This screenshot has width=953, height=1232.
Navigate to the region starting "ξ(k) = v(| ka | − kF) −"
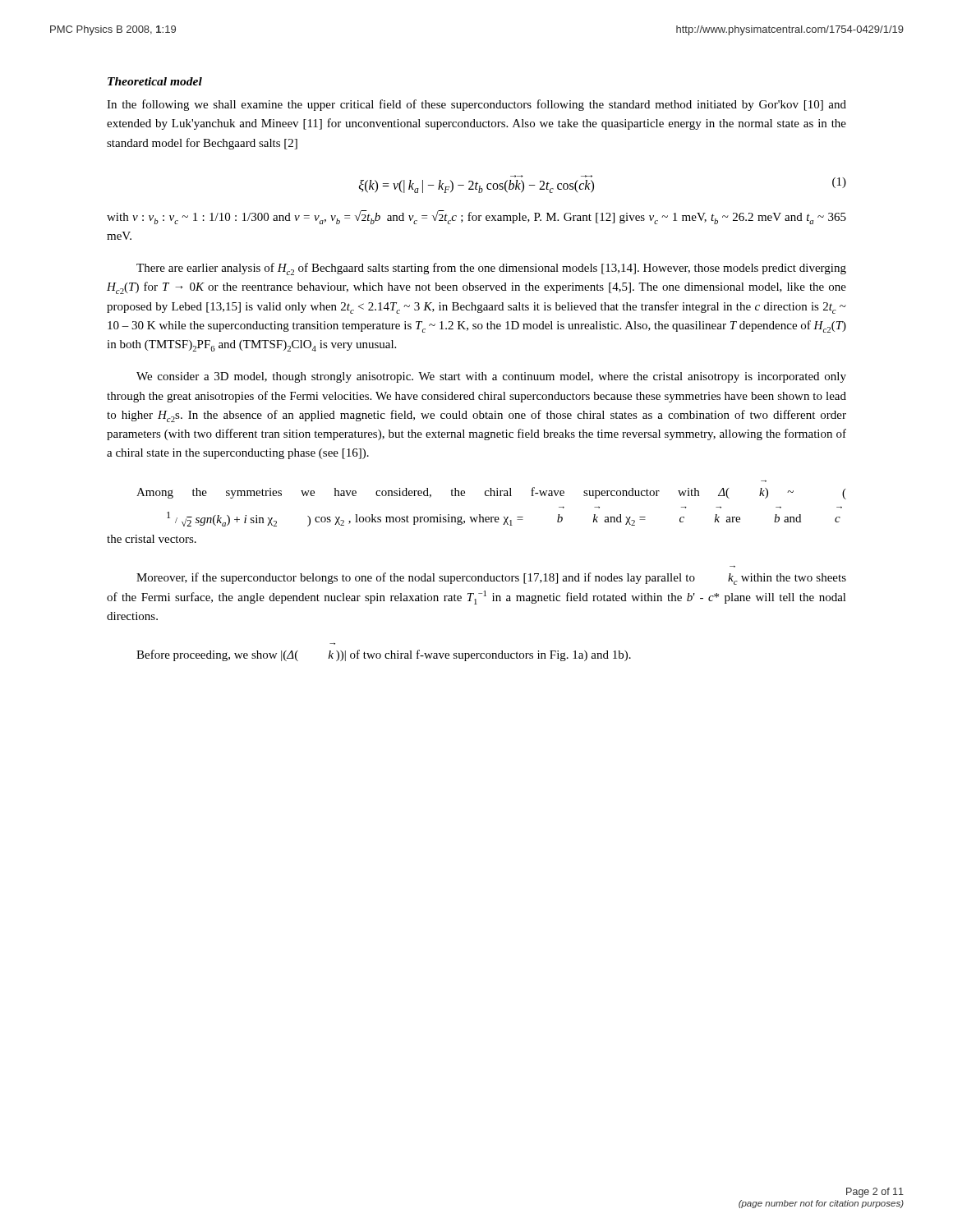(x=602, y=182)
